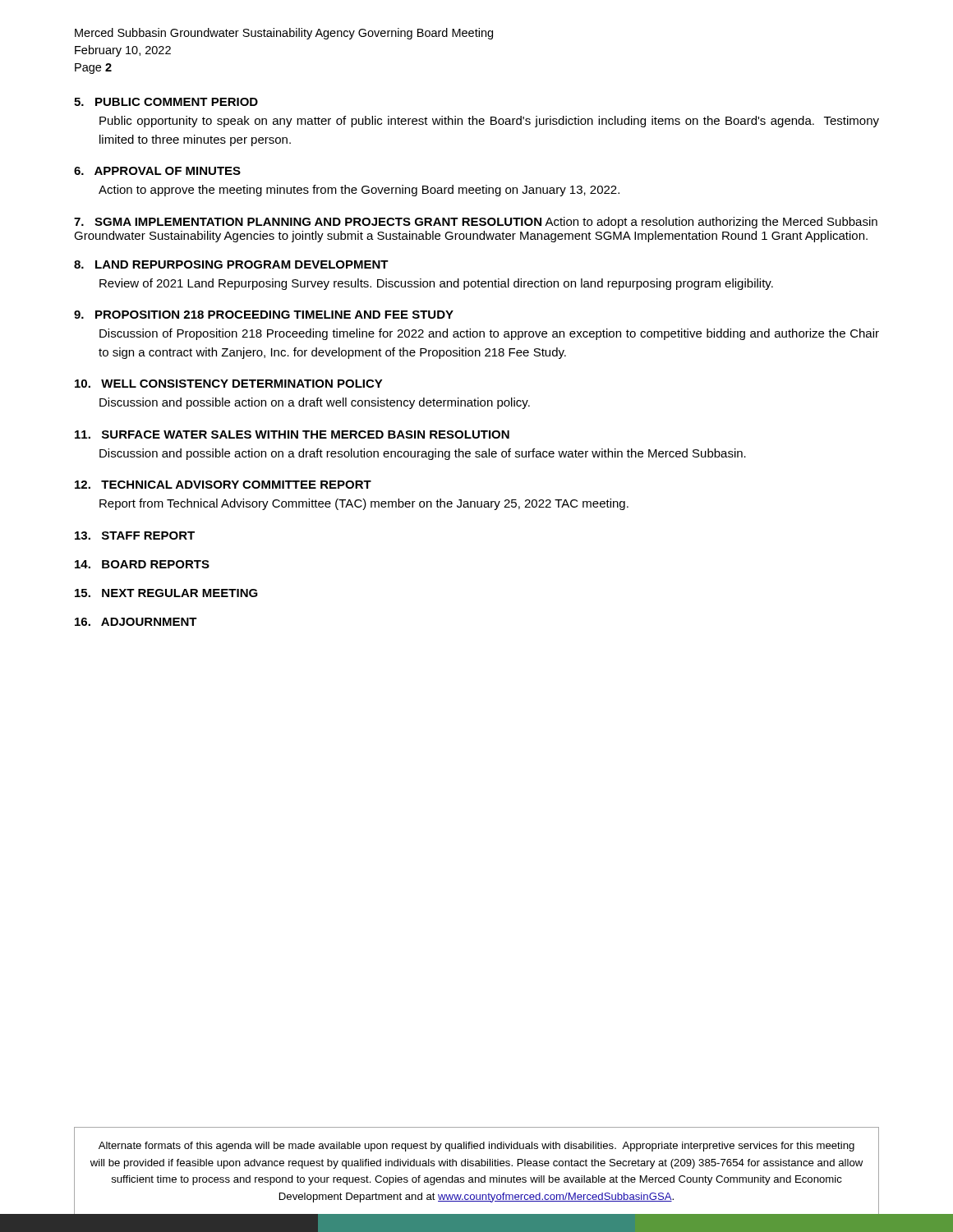Find the region starting "Report from Technical Advisory Committee"
The image size is (953, 1232).
pyautogui.click(x=364, y=503)
